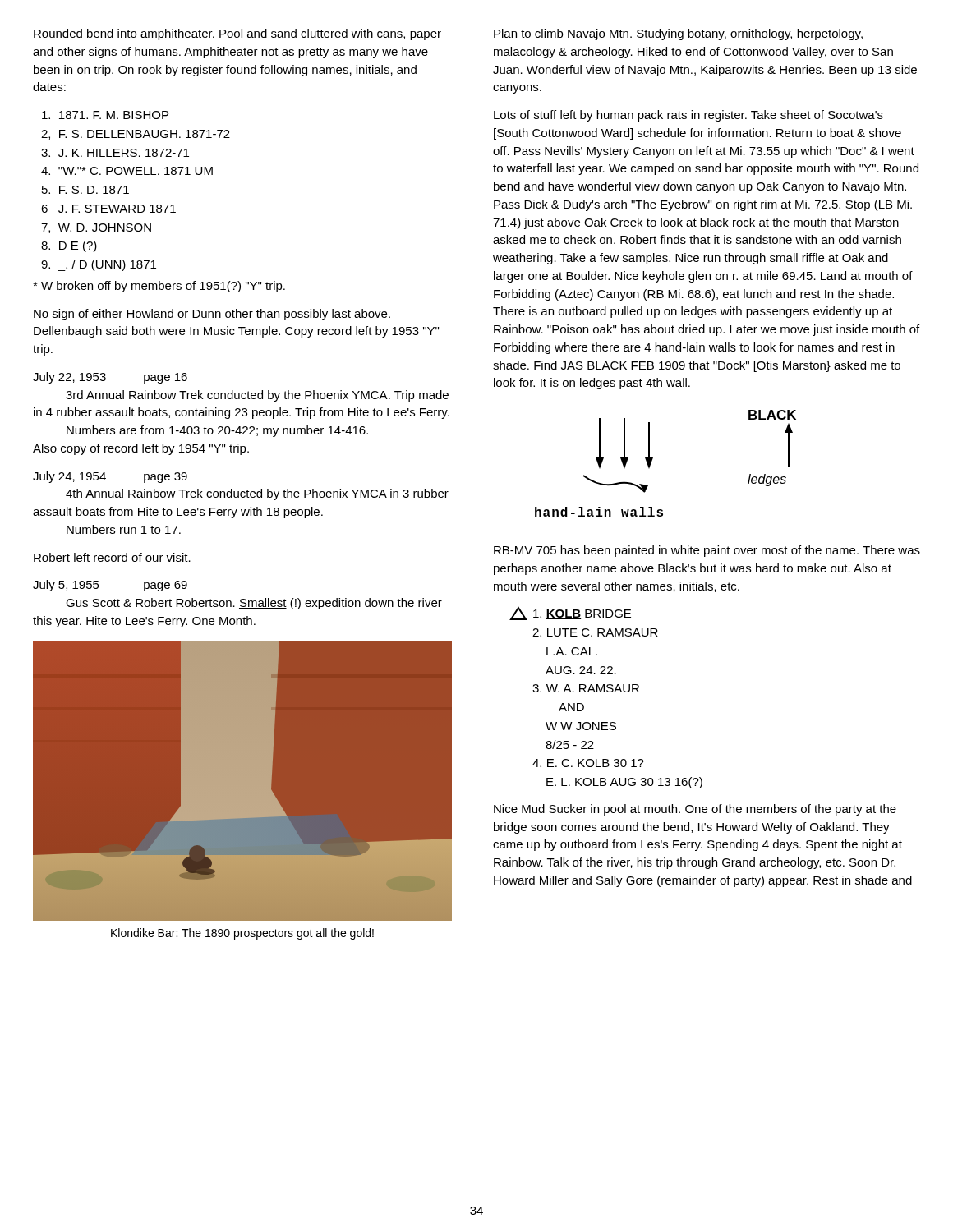Locate the list item containing "3. W. A."
953x1232 pixels.
point(586,688)
